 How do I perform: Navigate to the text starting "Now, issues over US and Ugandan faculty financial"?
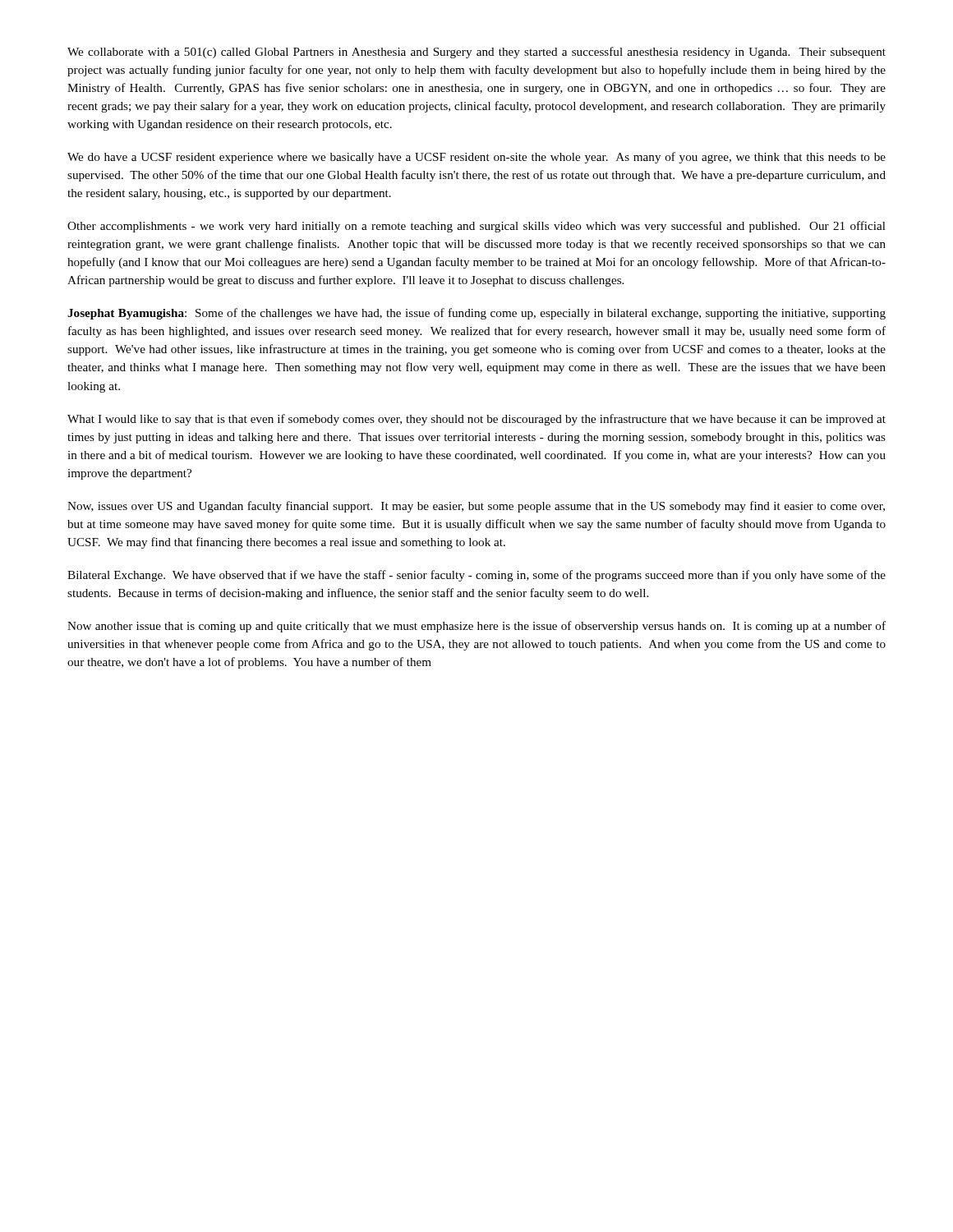point(476,523)
